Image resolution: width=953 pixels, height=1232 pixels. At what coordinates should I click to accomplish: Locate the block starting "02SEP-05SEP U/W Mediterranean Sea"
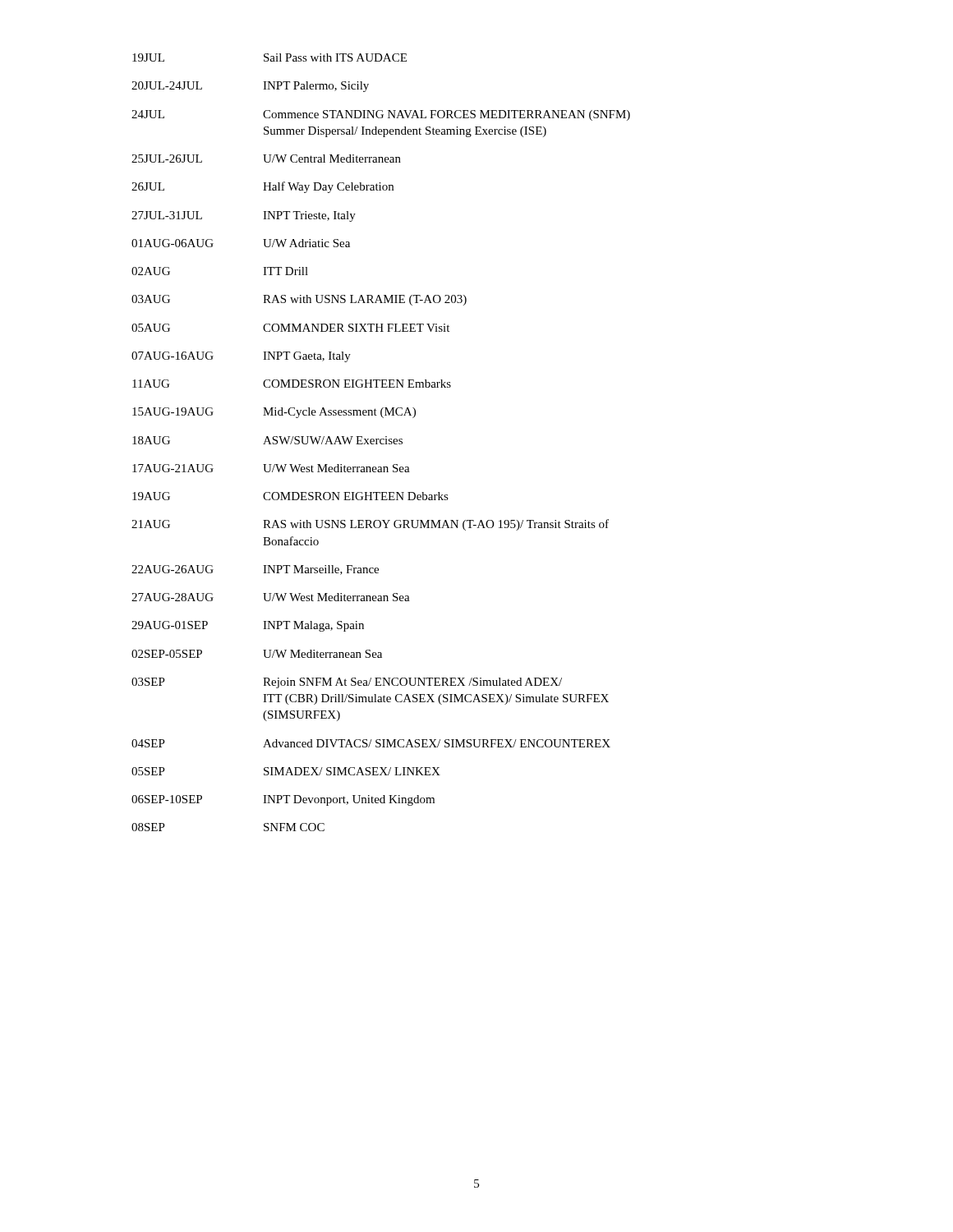click(x=166, y=655)
